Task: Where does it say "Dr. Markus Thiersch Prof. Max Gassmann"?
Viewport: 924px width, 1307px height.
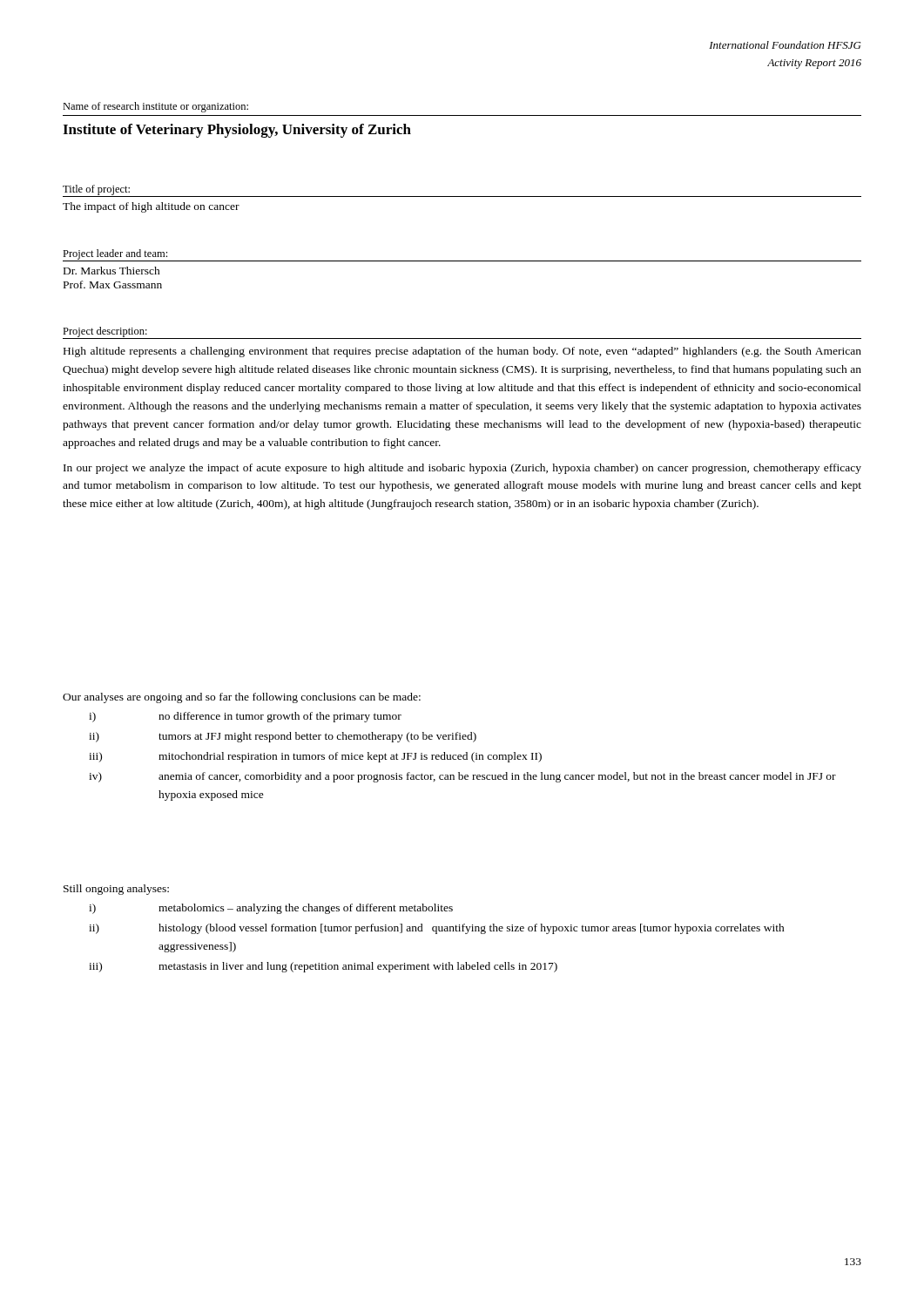Action: (113, 278)
